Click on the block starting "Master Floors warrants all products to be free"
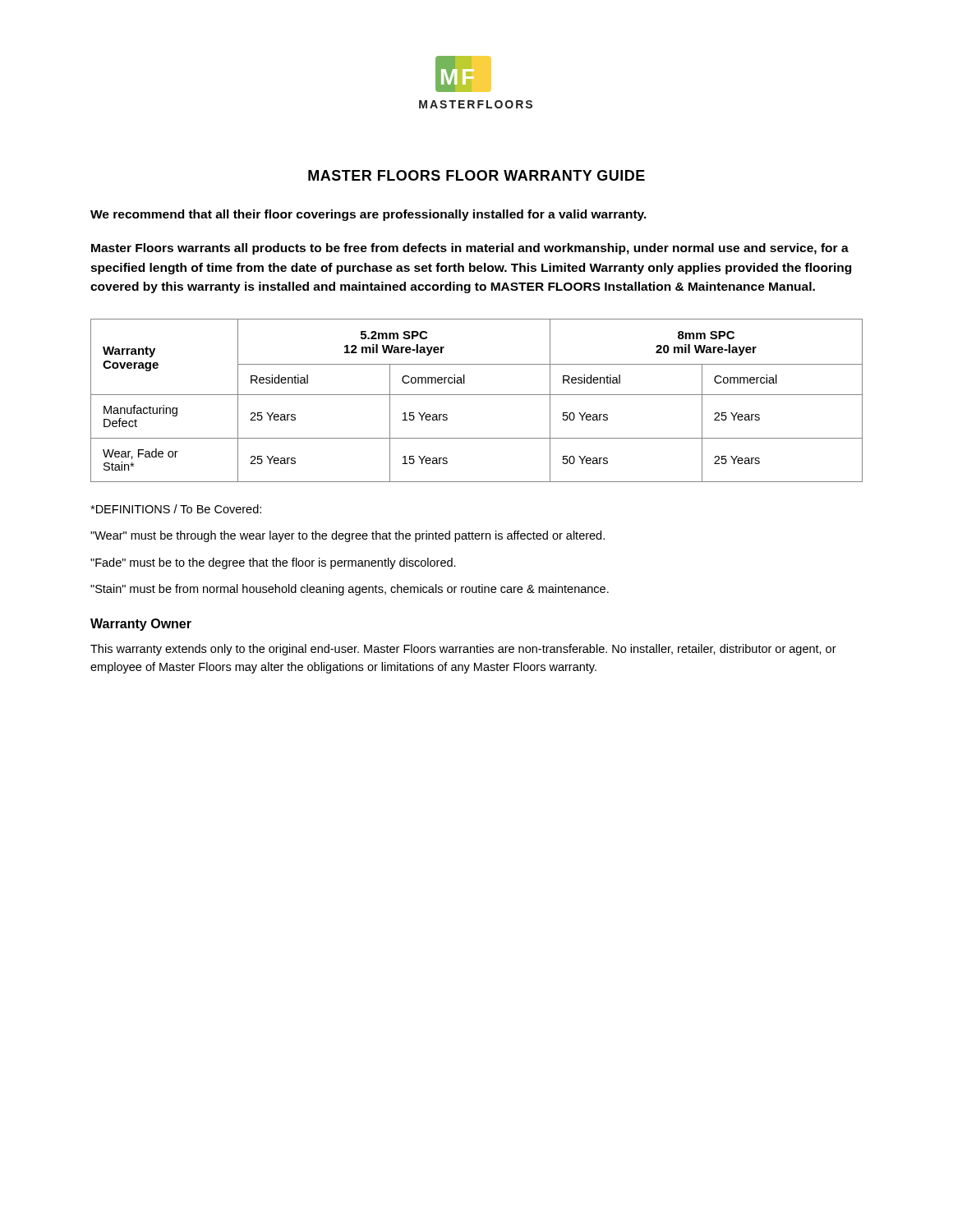Image resolution: width=953 pixels, height=1232 pixels. pos(471,267)
